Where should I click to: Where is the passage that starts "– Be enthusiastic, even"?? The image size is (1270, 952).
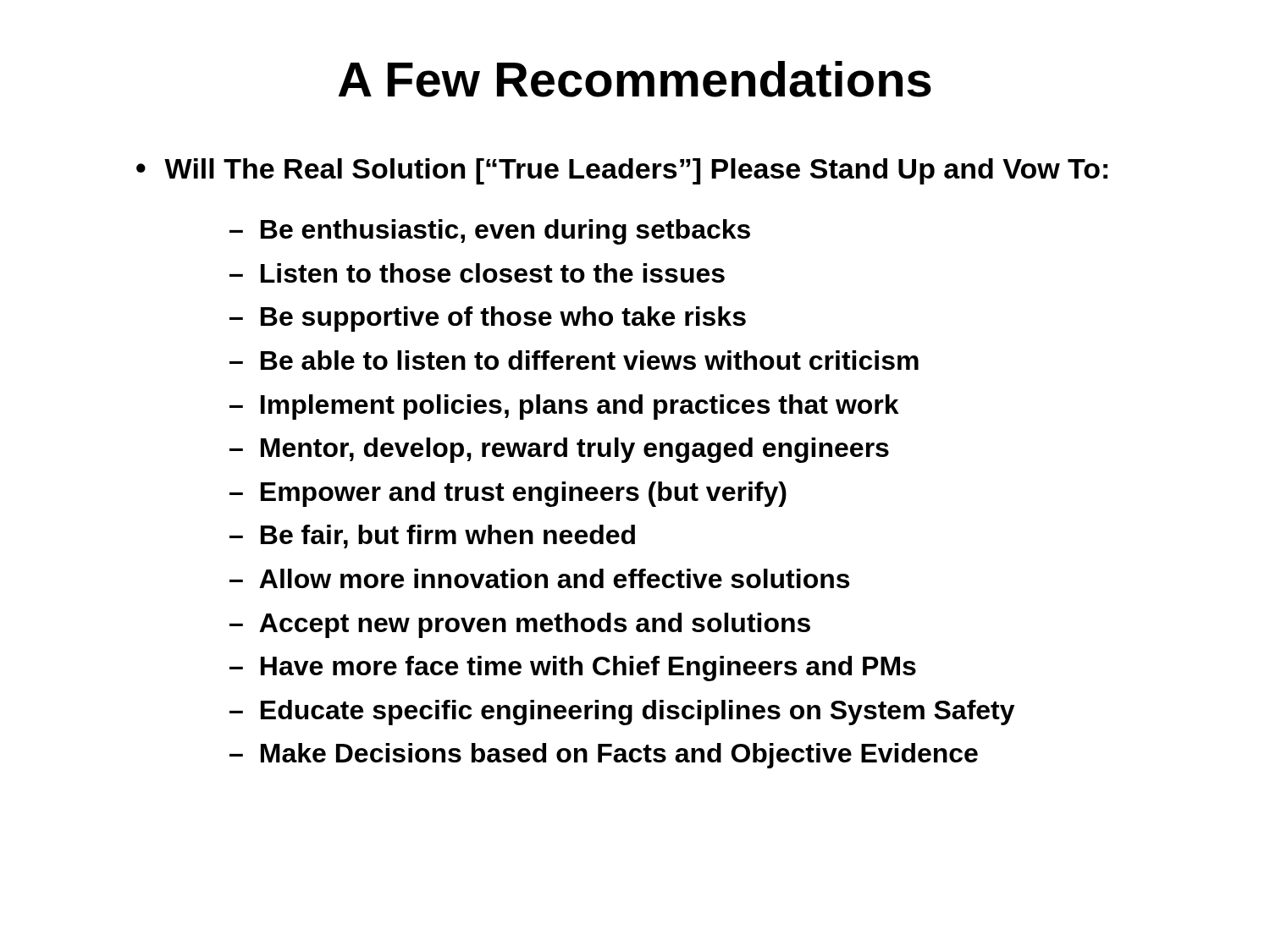490,230
